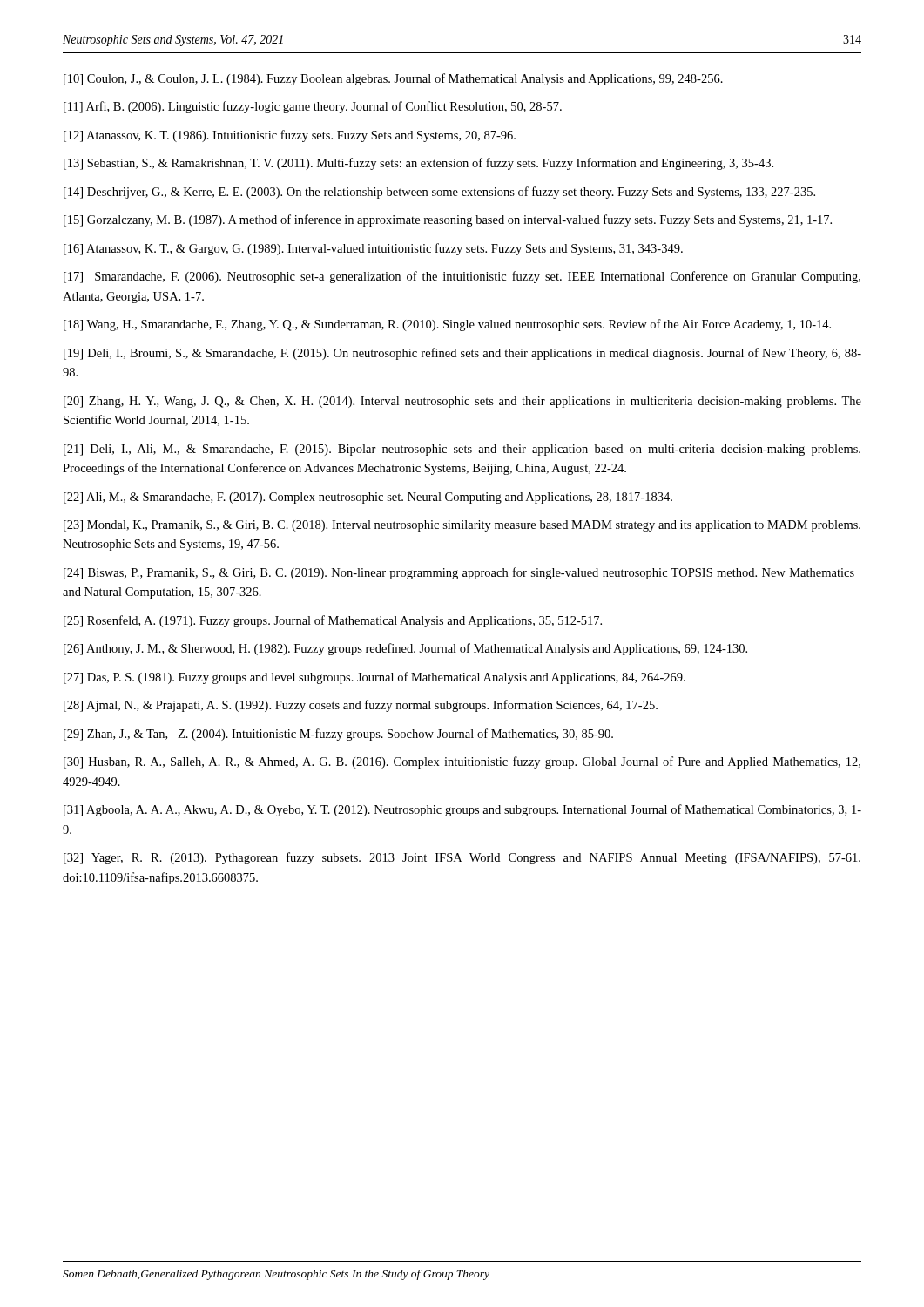Click the passage that begins "[24] Biswas, P., Pramanik, S., & Giri, B."
Image resolution: width=924 pixels, height=1307 pixels.
click(x=462, y=582)
